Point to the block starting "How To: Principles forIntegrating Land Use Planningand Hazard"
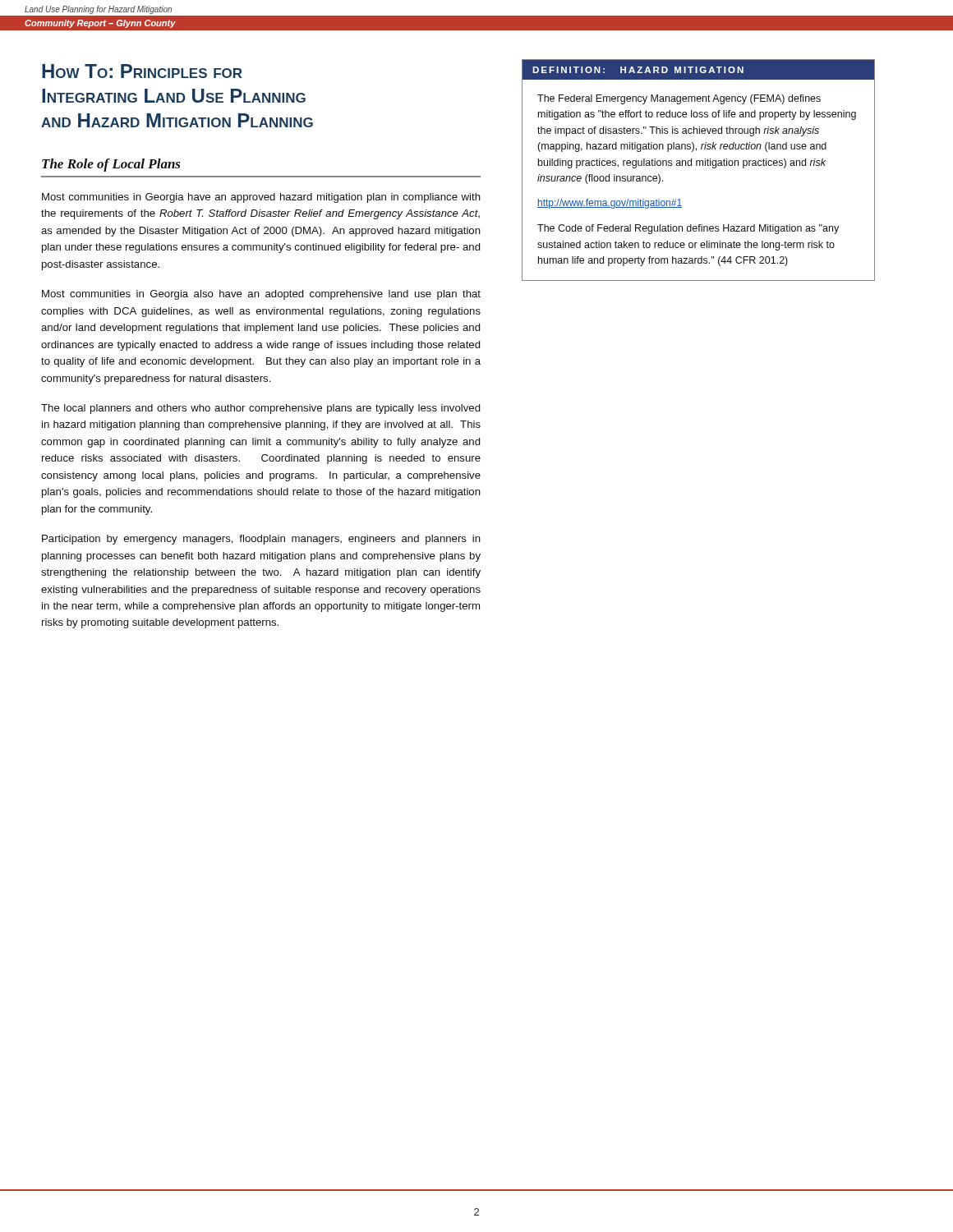Image resolution: width=953 pixels, height=1232 pixels. (x=261, y=96)
